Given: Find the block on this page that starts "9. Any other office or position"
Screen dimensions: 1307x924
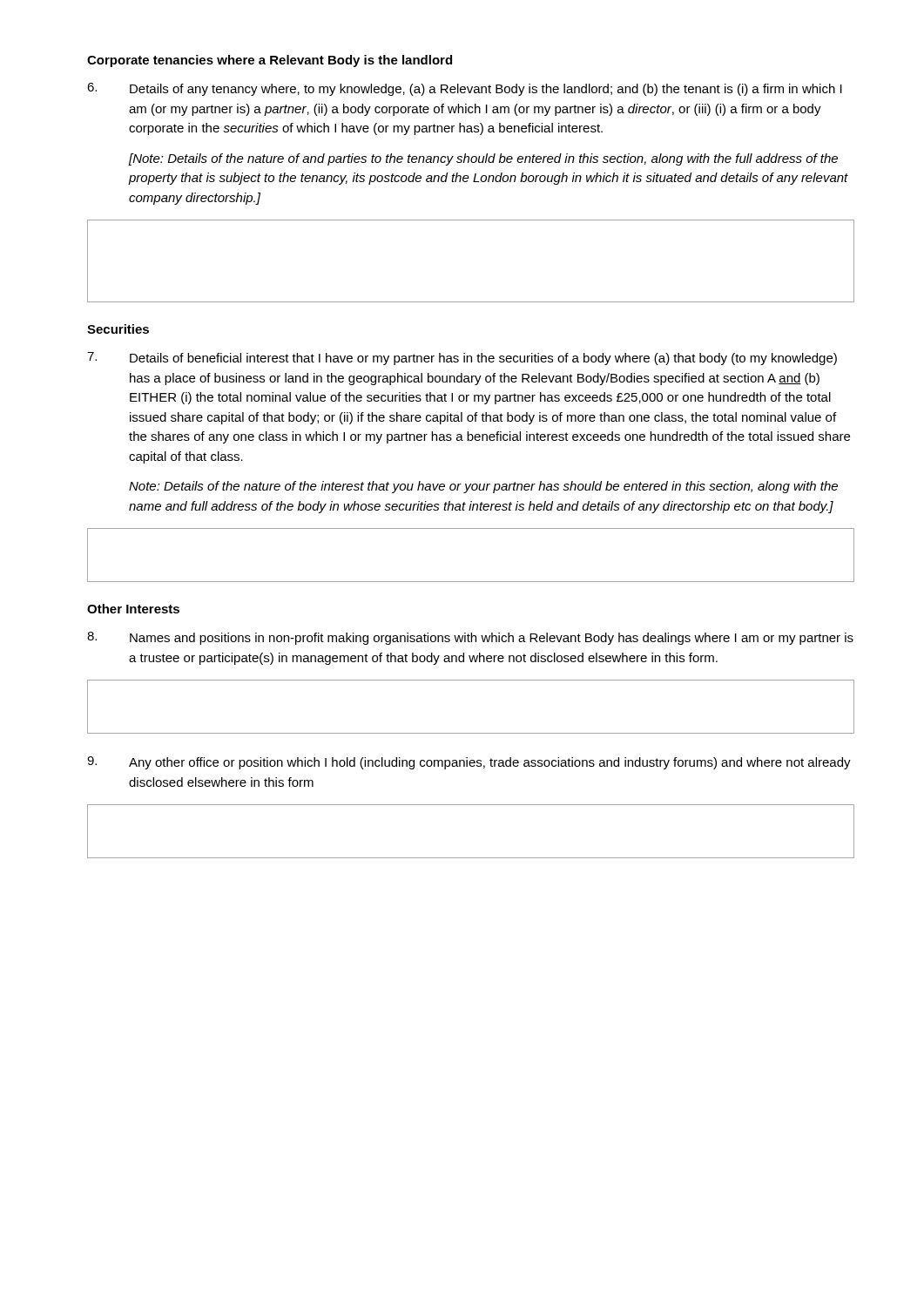Looking at the screenshot, I should tap(471, 772).
